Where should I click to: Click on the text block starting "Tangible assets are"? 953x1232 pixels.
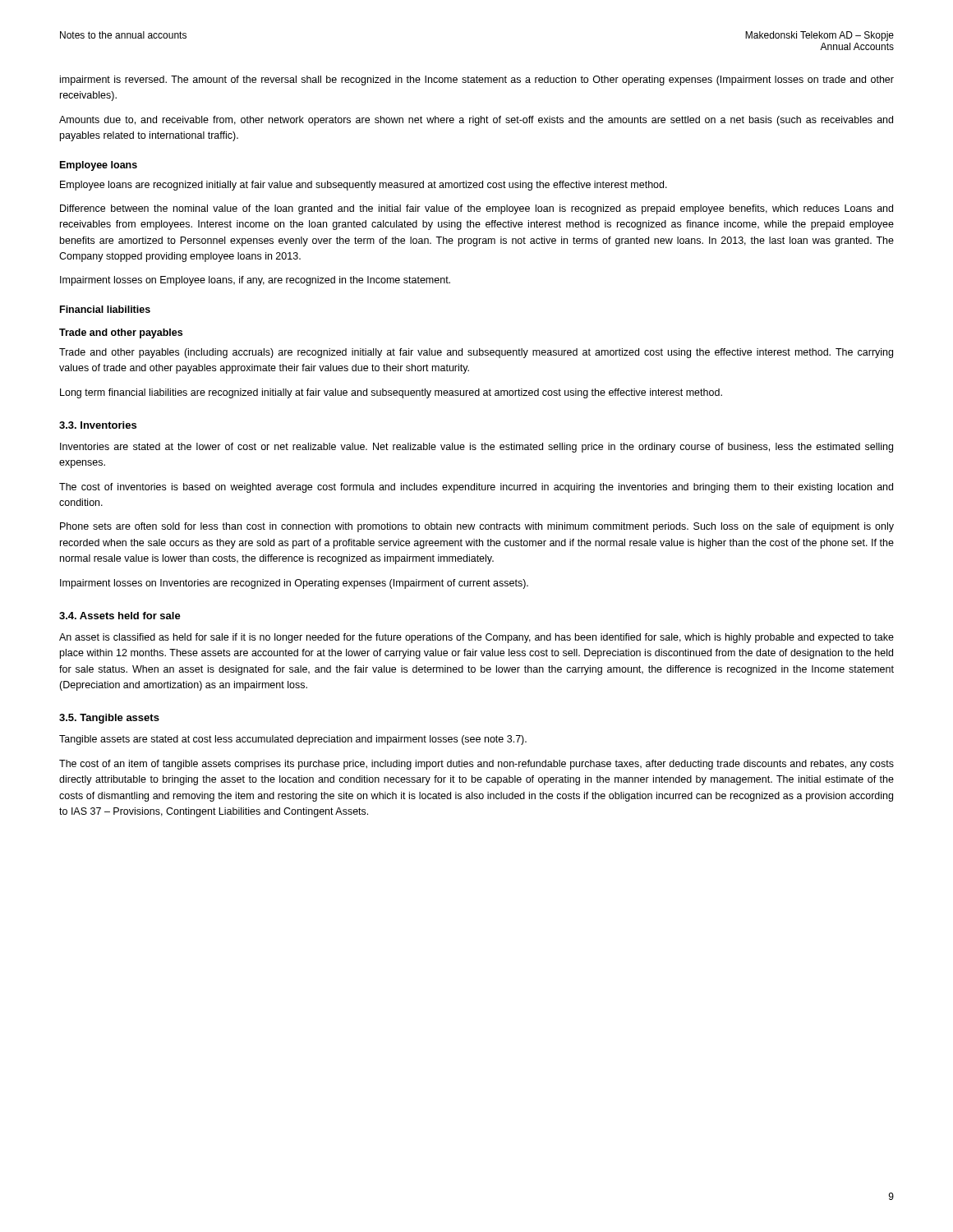[x=293, y=740]
